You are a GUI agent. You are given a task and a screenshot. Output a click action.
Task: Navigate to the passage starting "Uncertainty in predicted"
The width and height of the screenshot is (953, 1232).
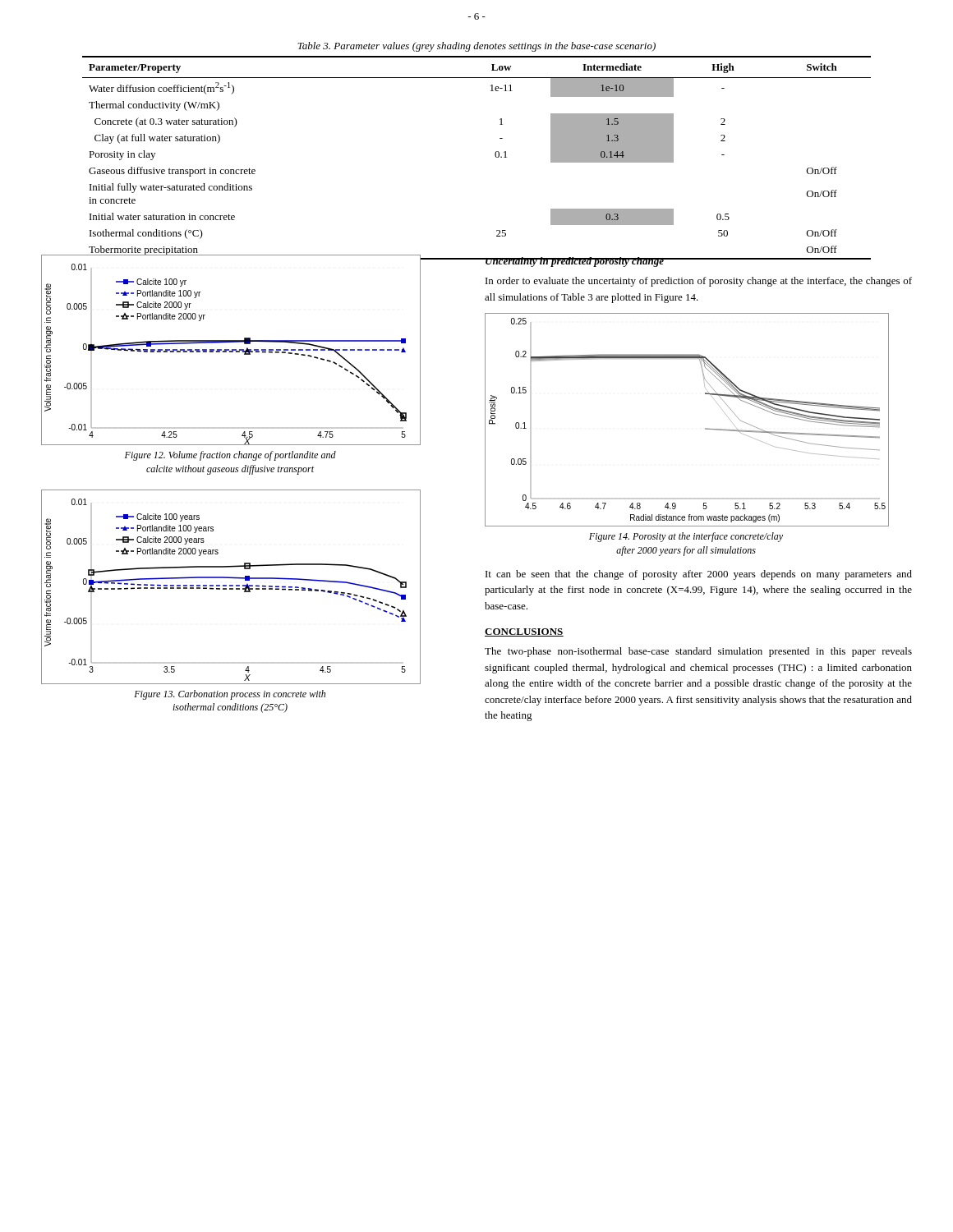[x=574, y=261]
